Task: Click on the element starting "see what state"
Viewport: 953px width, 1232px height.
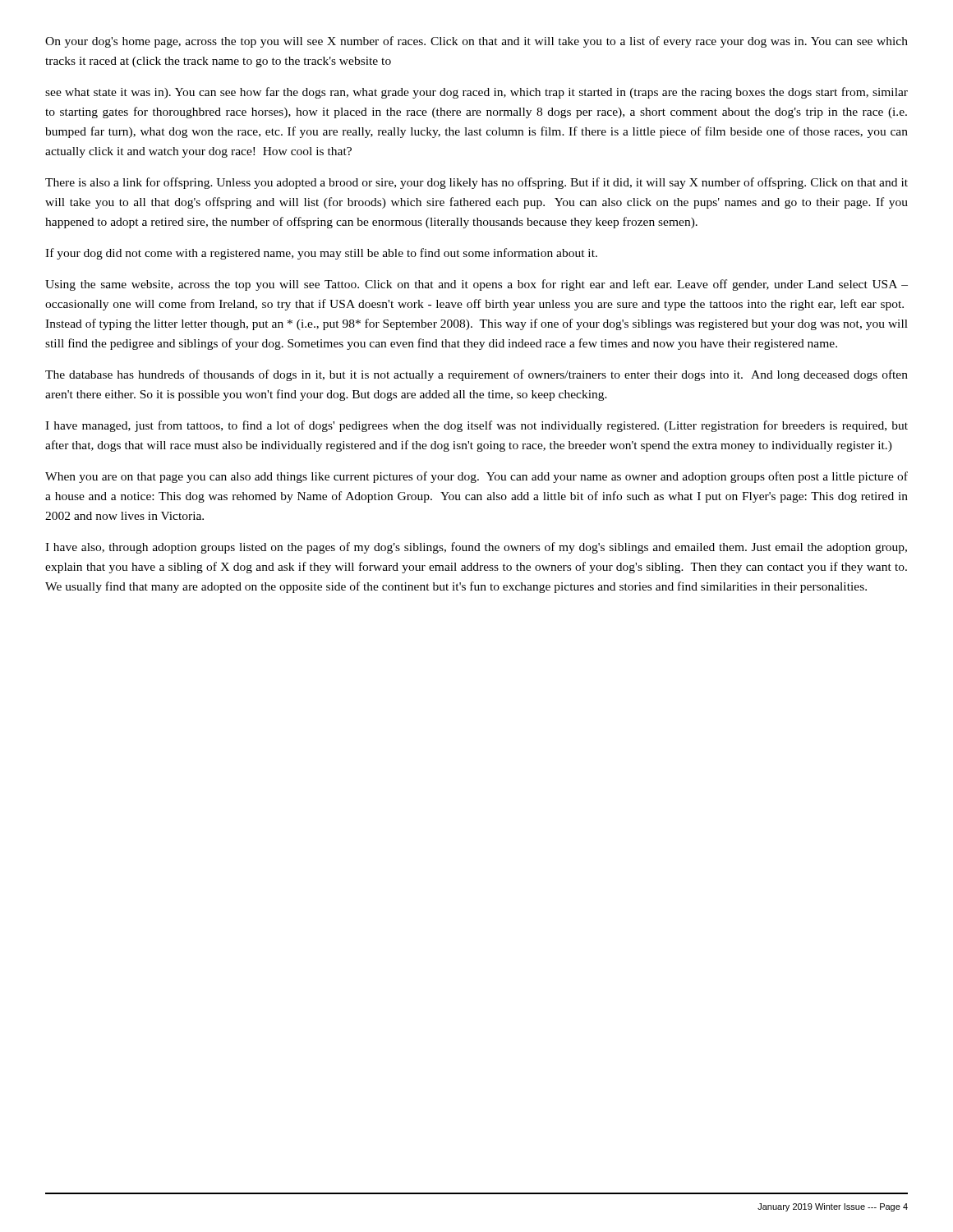Action: point(476,121)
